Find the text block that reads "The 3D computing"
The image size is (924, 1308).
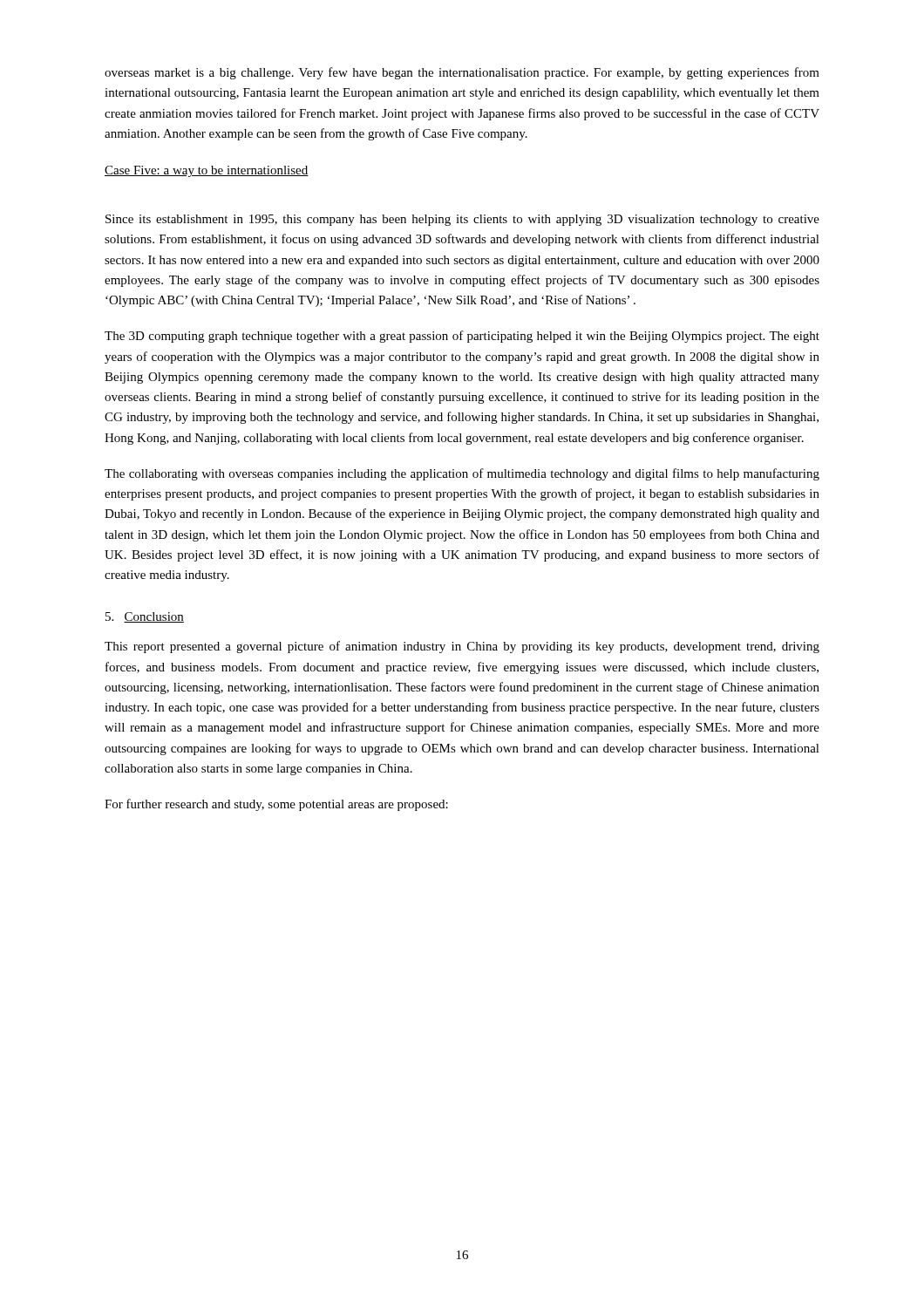(462, 387)
